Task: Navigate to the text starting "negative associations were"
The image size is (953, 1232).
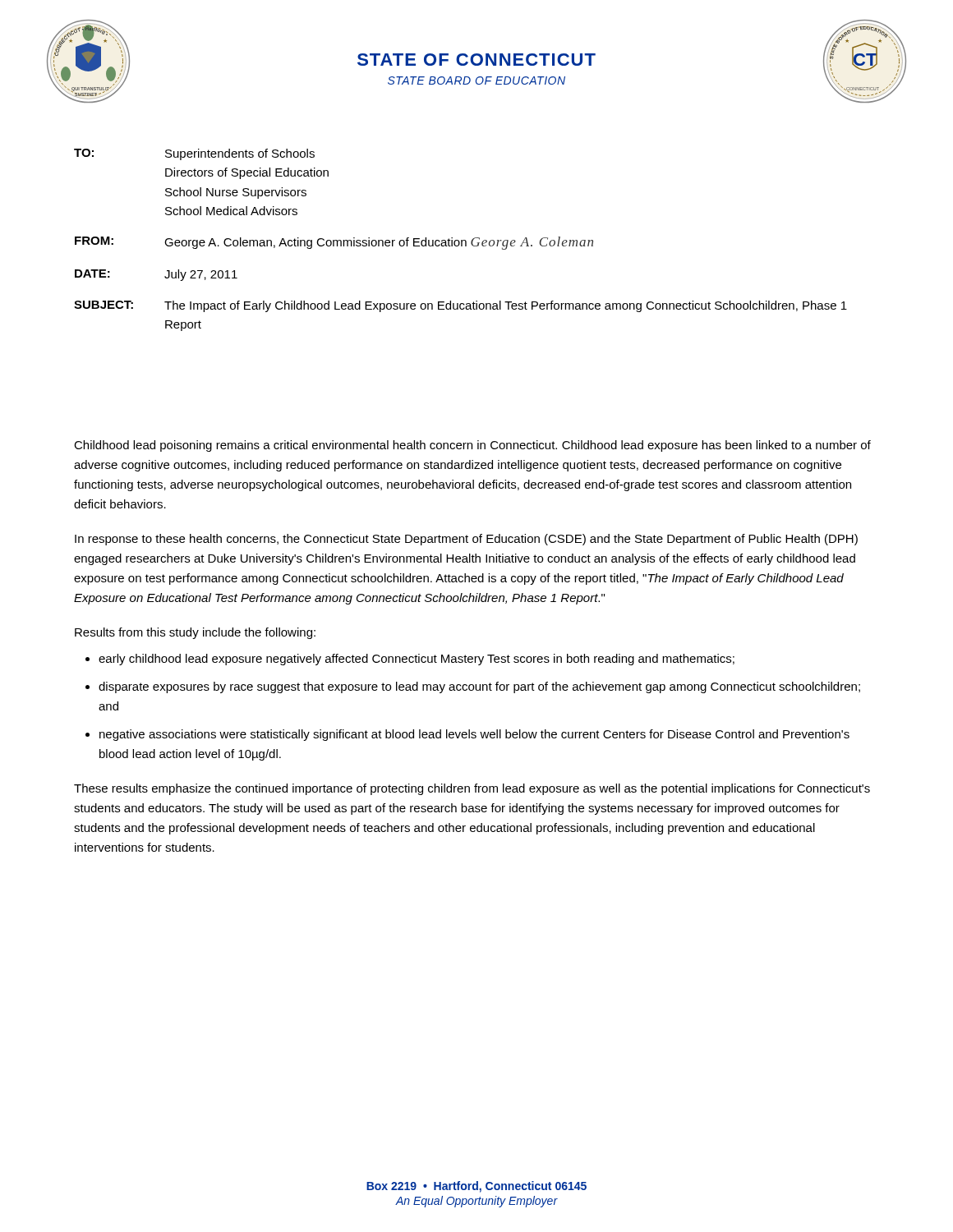Action: [x=474, y=744]
